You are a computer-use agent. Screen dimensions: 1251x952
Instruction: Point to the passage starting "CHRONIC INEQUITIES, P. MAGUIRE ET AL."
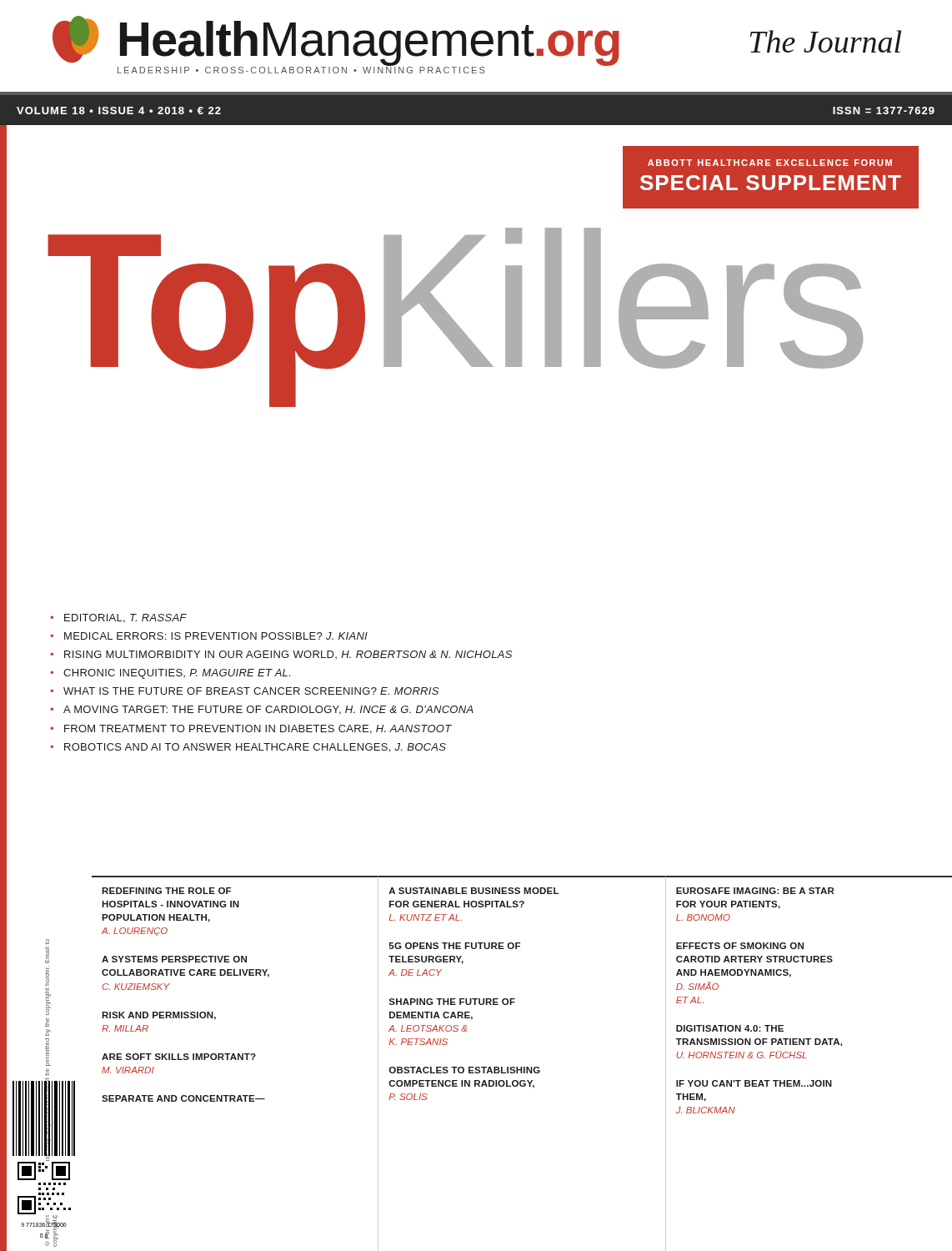178,673
